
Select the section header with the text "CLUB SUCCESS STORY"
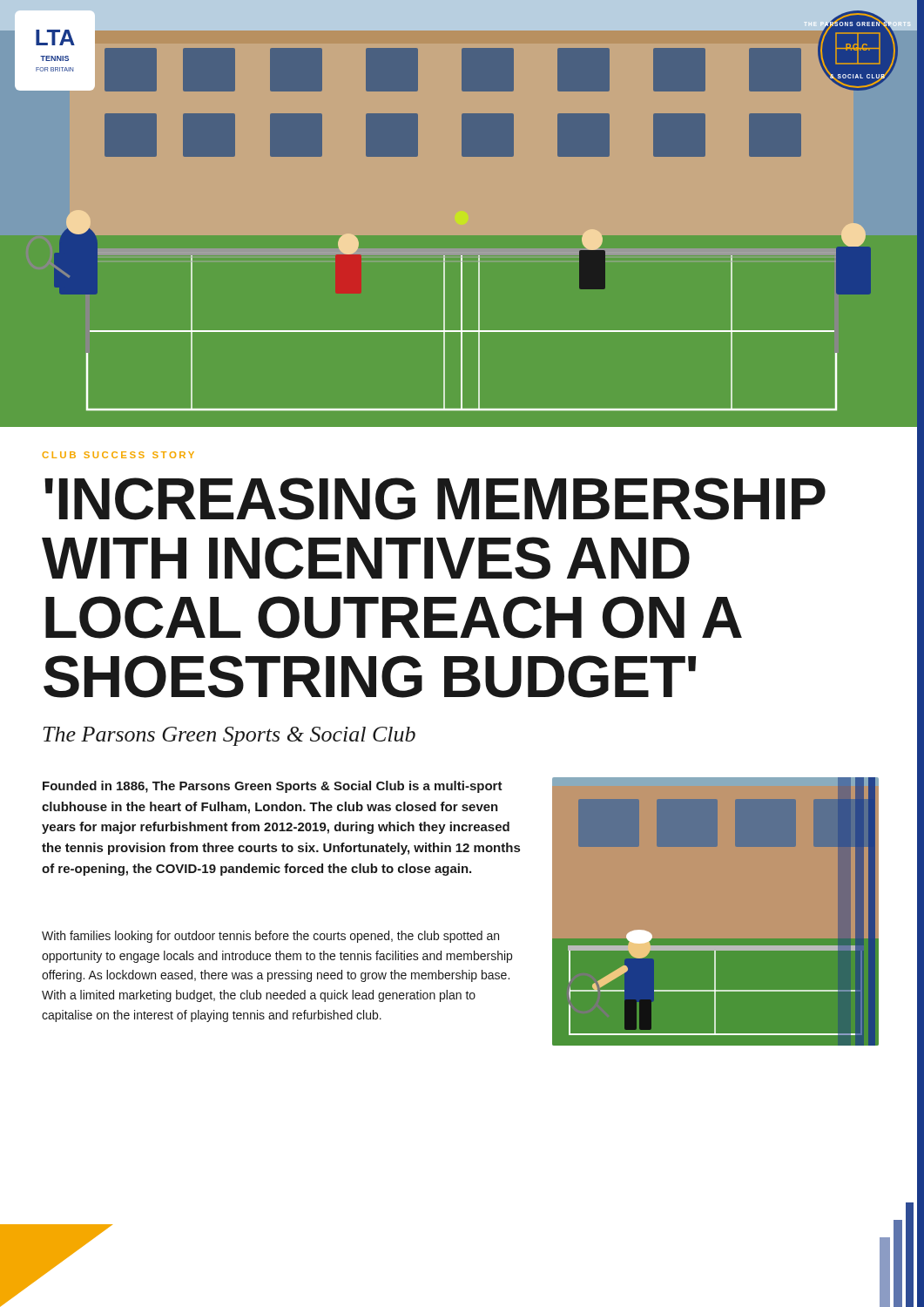tap(119, 455)
